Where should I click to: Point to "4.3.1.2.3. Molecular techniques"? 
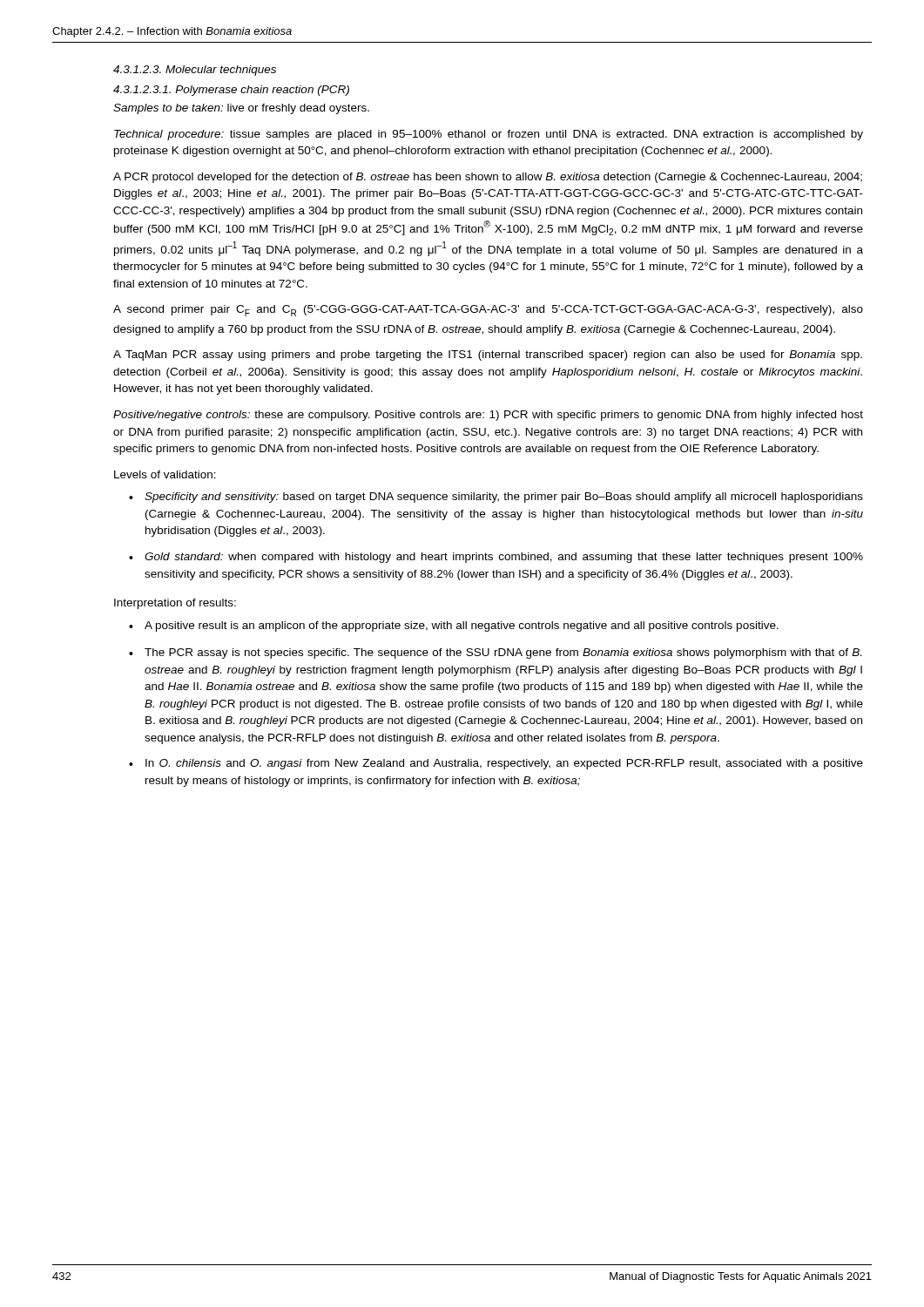click(195, 69)
